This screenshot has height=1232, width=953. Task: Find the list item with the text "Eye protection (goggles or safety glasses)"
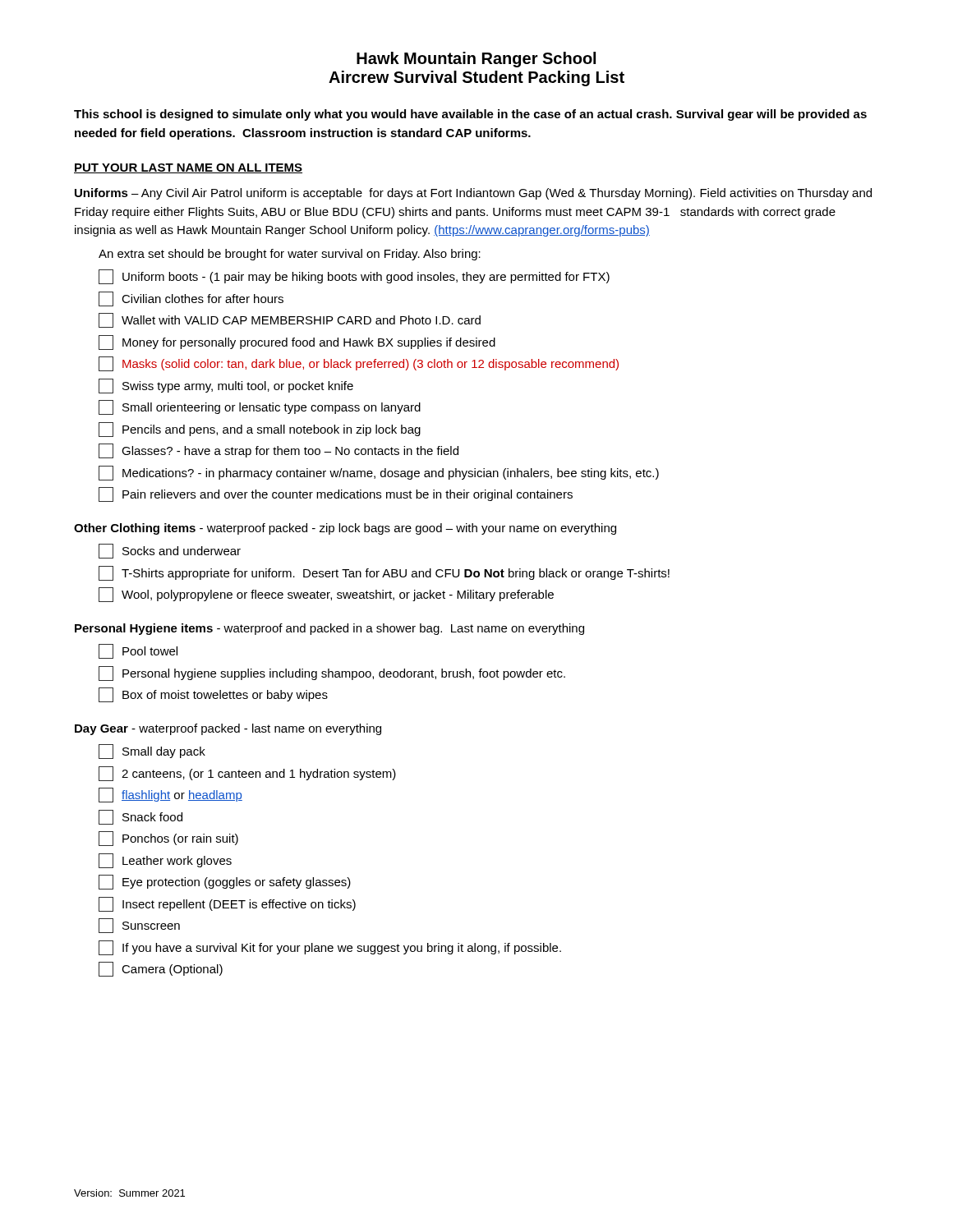(225, 882)
